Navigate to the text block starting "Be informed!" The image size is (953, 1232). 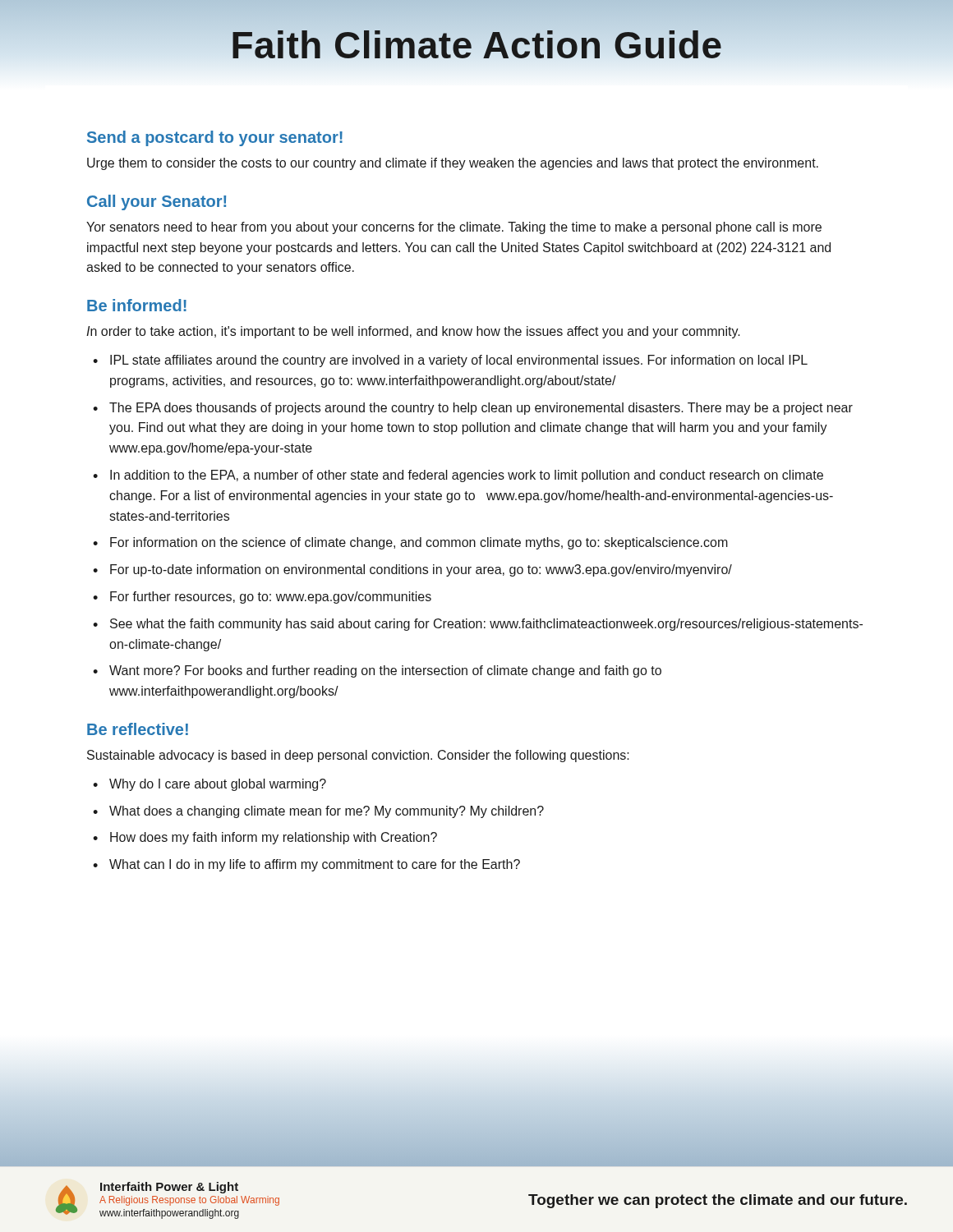pos(137,306)
